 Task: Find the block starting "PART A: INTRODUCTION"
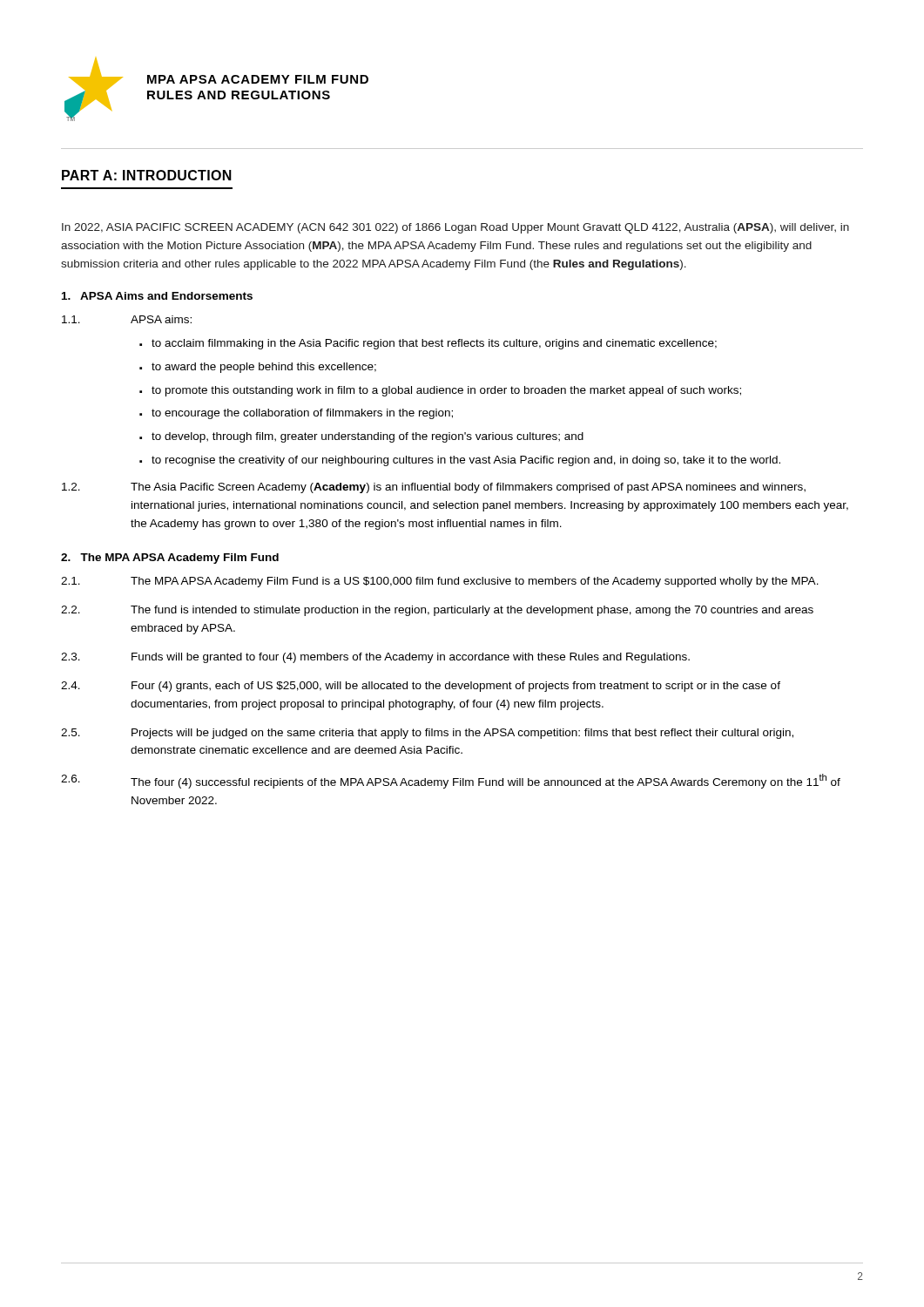coord(147,179)
